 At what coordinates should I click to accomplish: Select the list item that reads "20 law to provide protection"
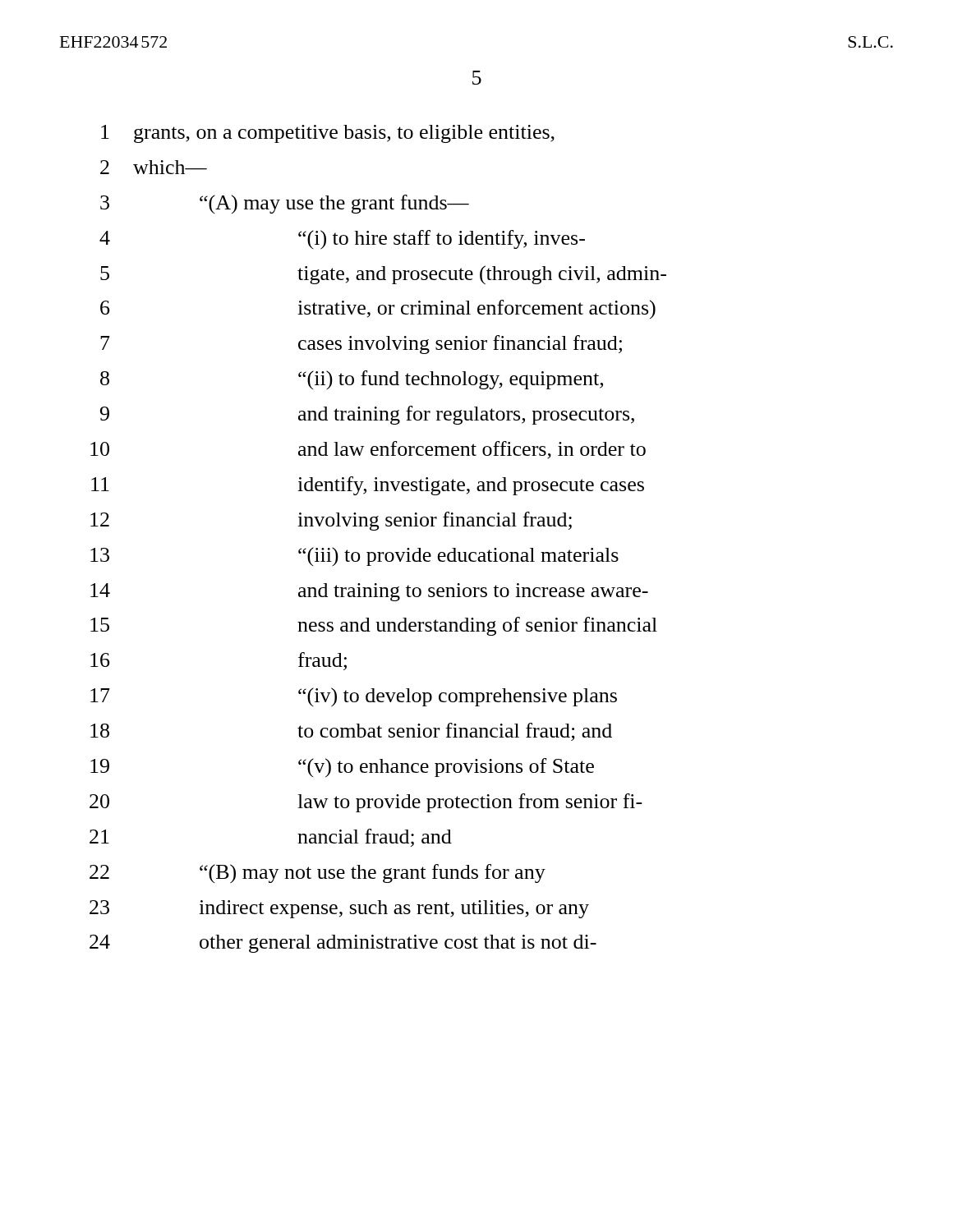click(x=476, y=802)
